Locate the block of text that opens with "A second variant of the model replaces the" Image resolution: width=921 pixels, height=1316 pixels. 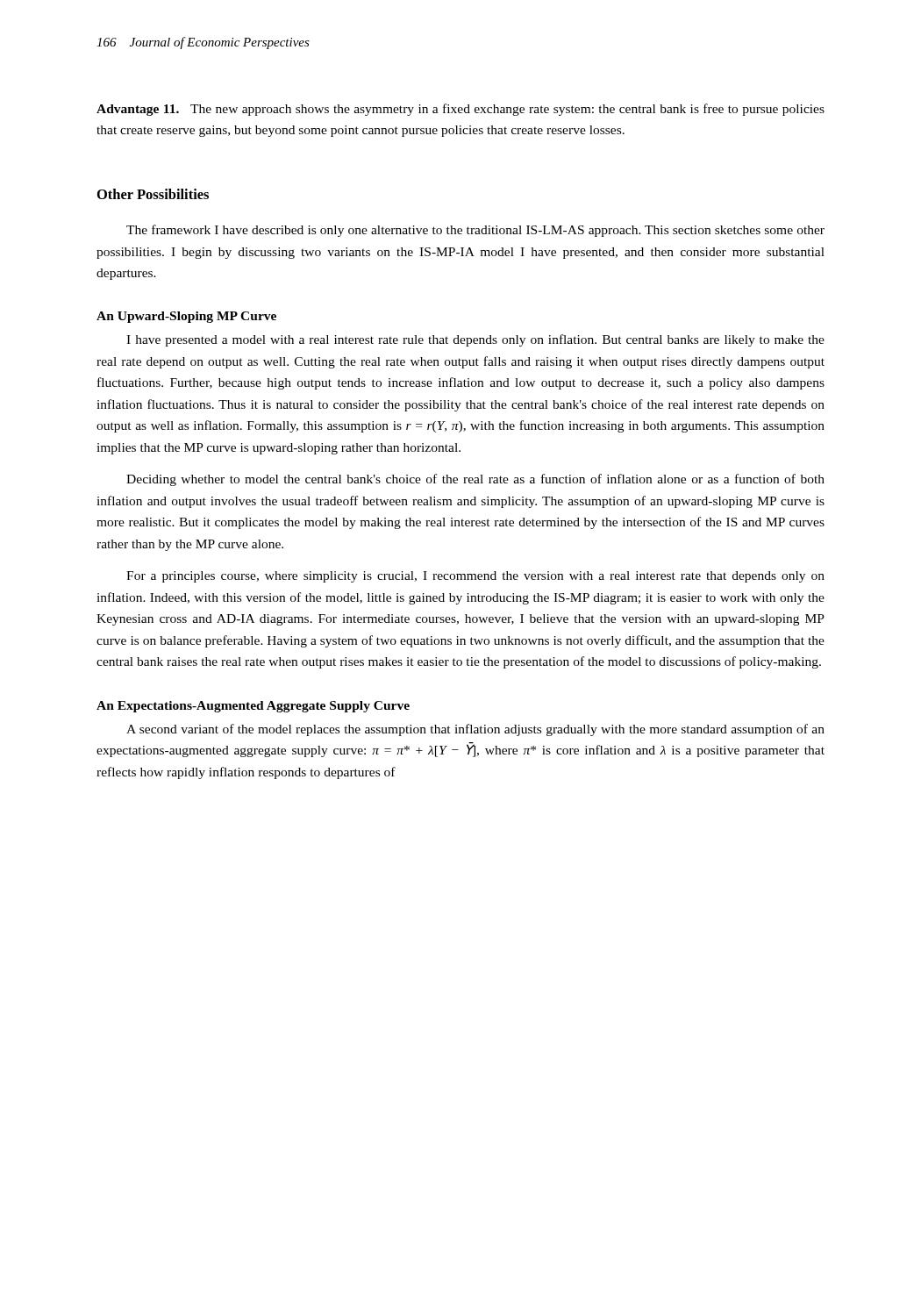[460, 750]
